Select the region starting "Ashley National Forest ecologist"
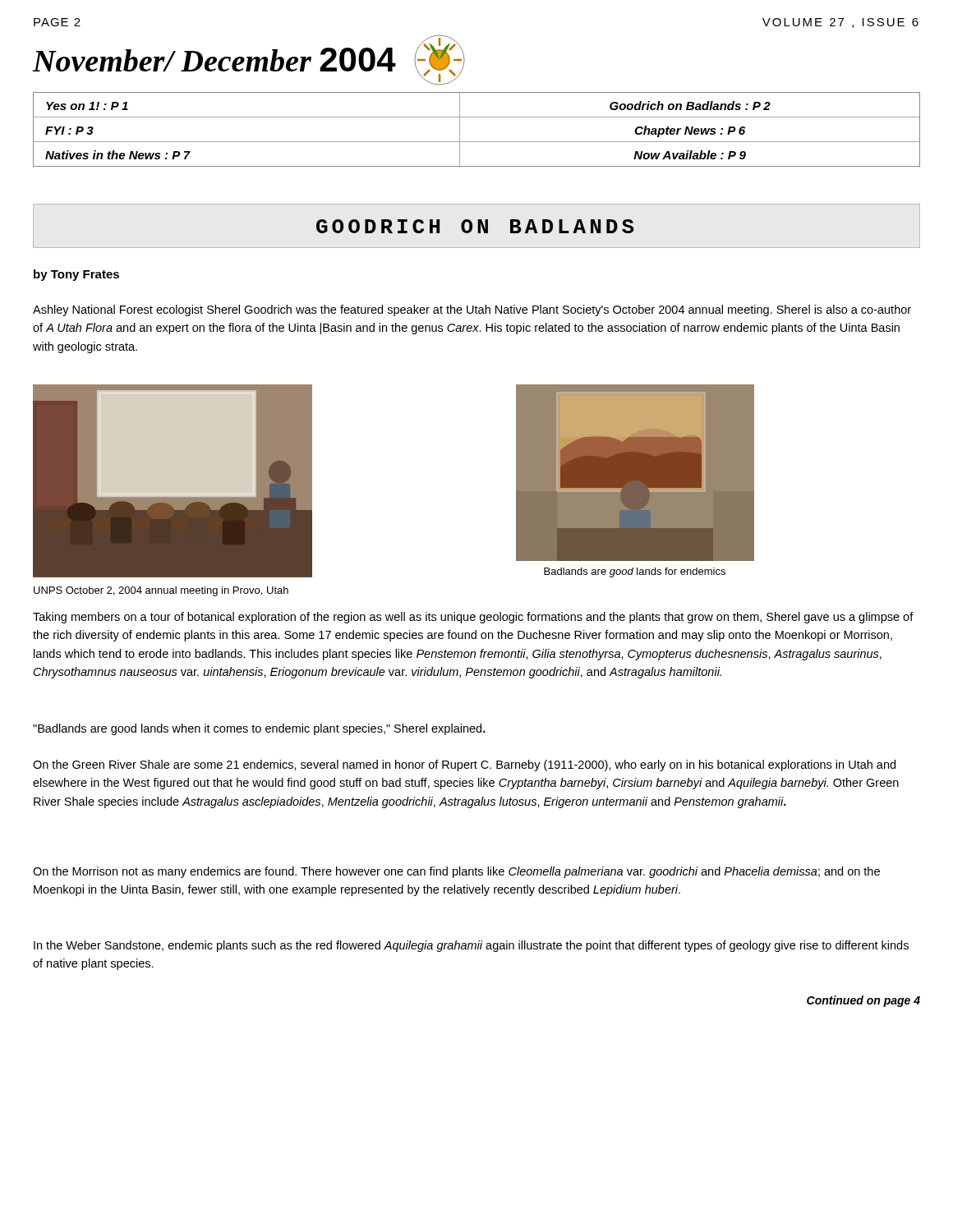Image resolution: width=953 pixels, height=1232 pixels. click(472, 328)
